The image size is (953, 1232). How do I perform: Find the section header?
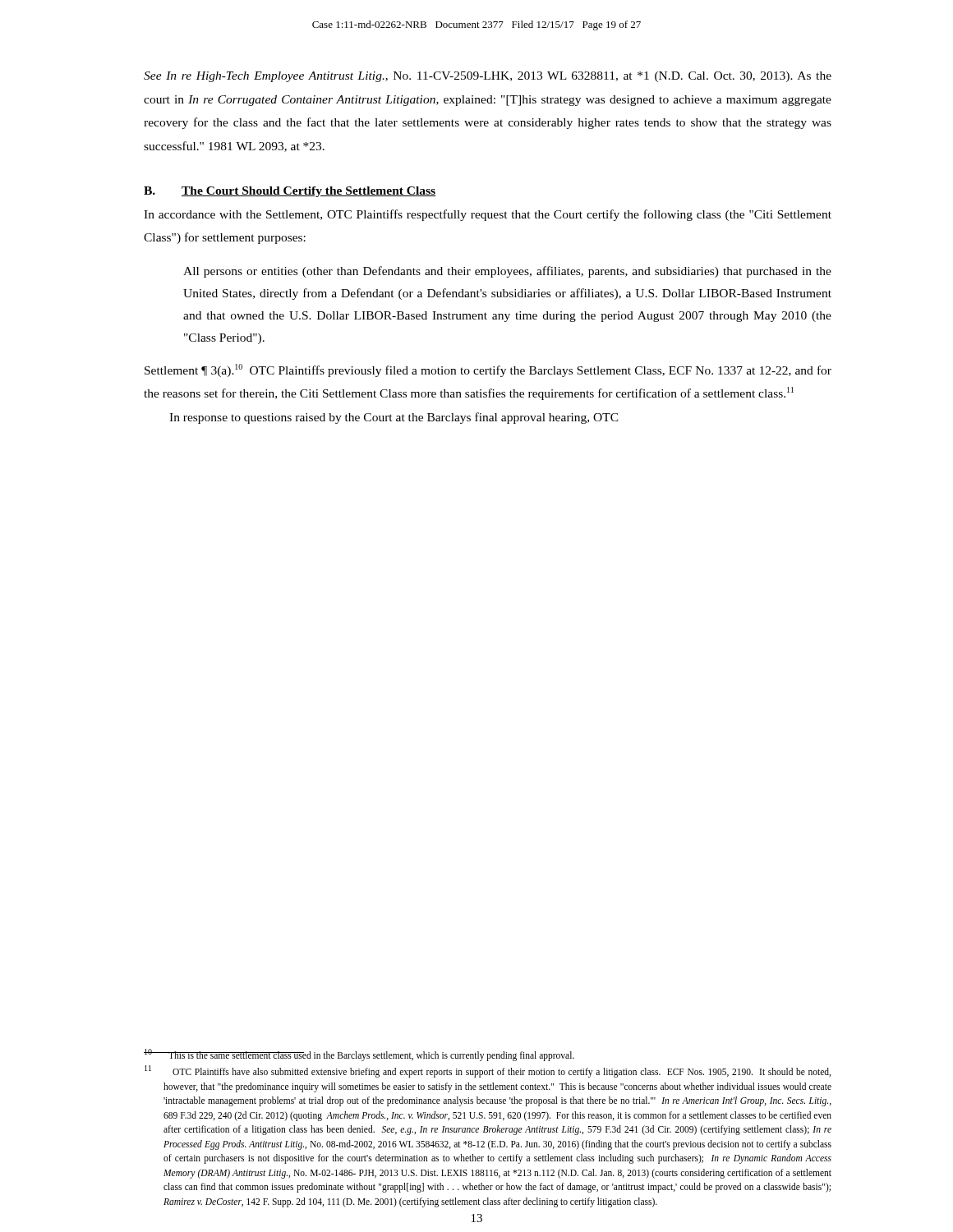(x=488, y=190)
